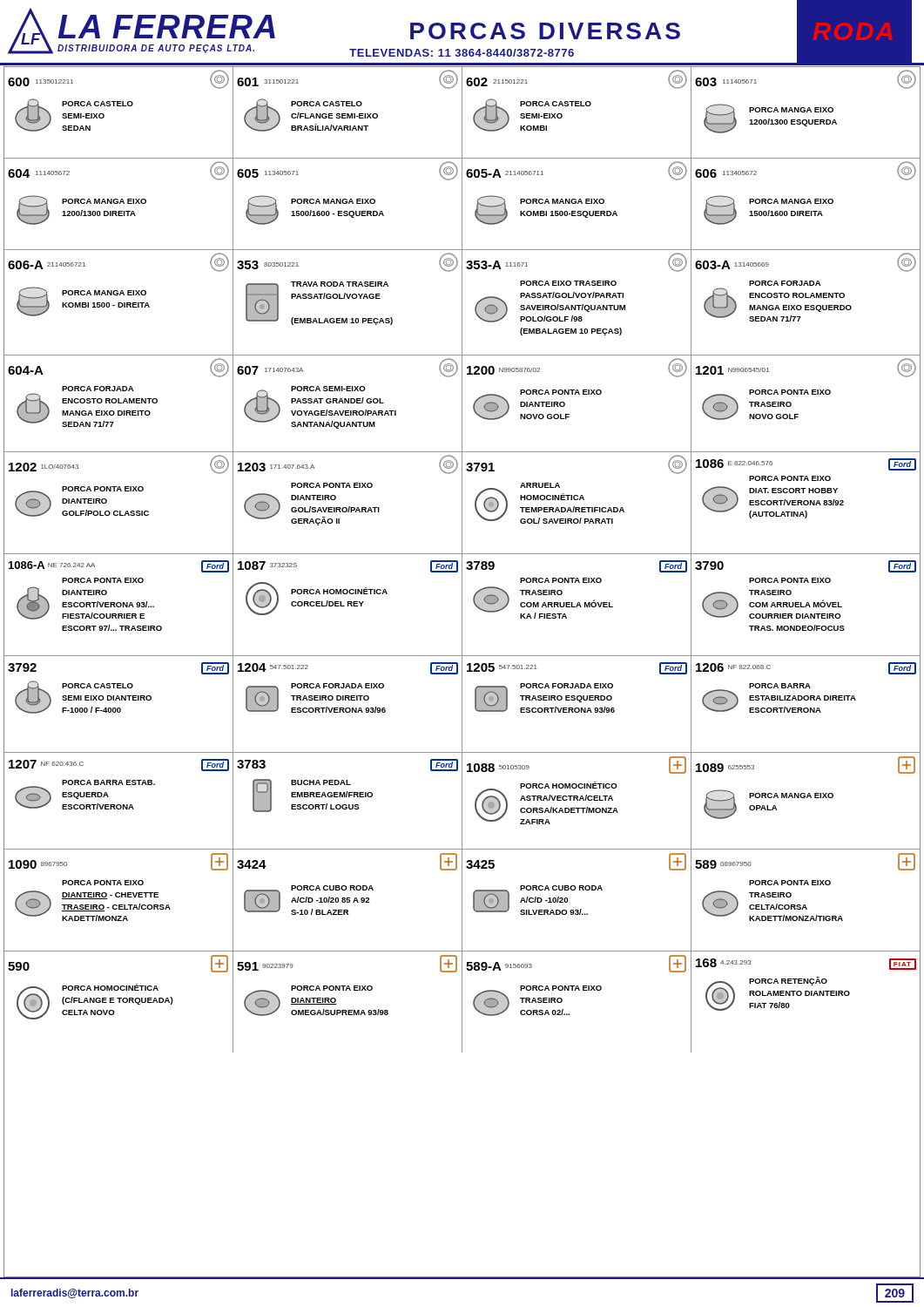Locate the table with the text "601 311501221 PORCA CASTELOC/FLANGE SEMI-EIXOBRASÍLIA/VARIANT"

click(x=348, y=112)
